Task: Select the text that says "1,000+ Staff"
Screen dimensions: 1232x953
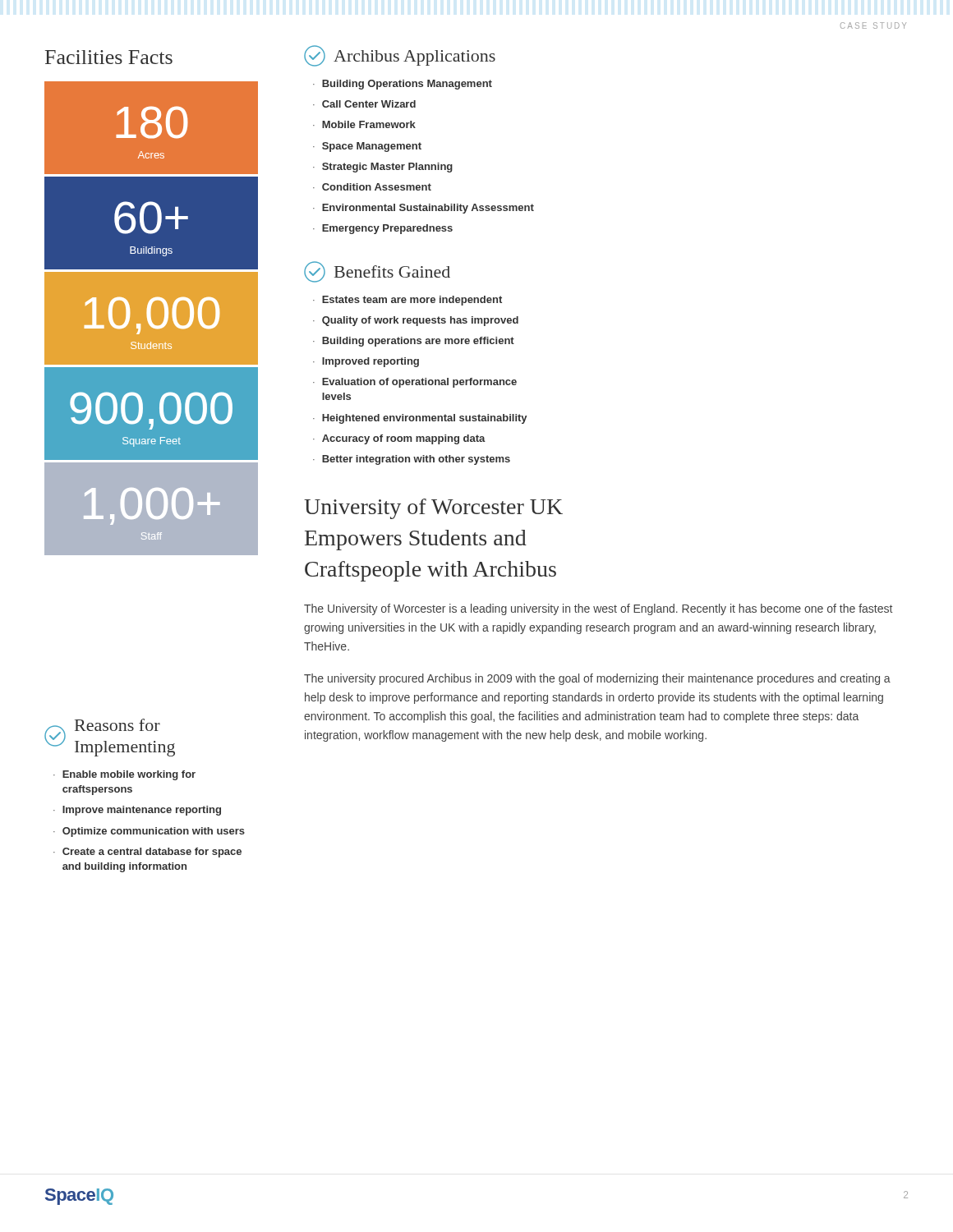Action: click(x=151, y=509)
